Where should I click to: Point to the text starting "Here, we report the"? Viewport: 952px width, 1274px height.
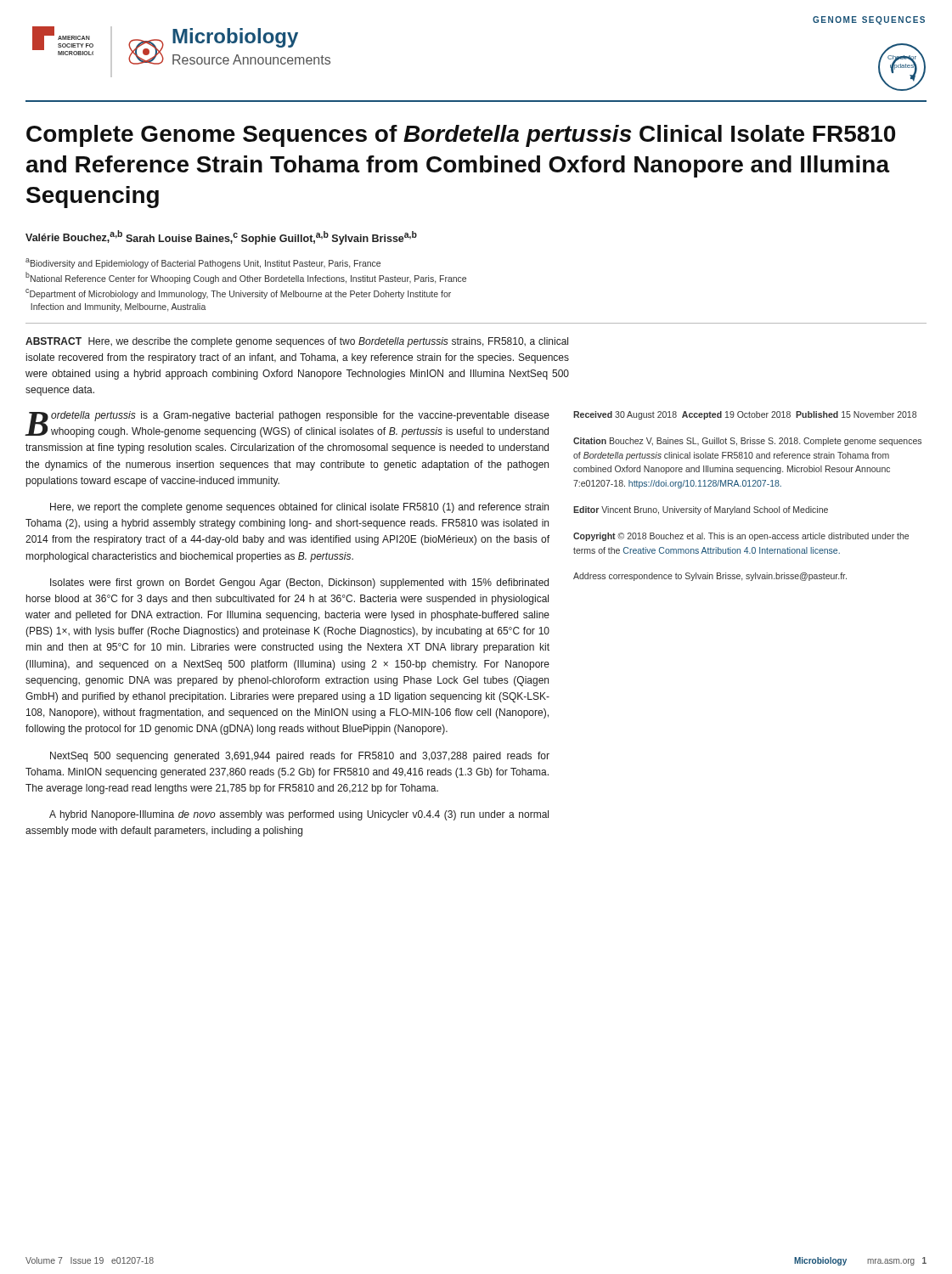click(288, 532)
